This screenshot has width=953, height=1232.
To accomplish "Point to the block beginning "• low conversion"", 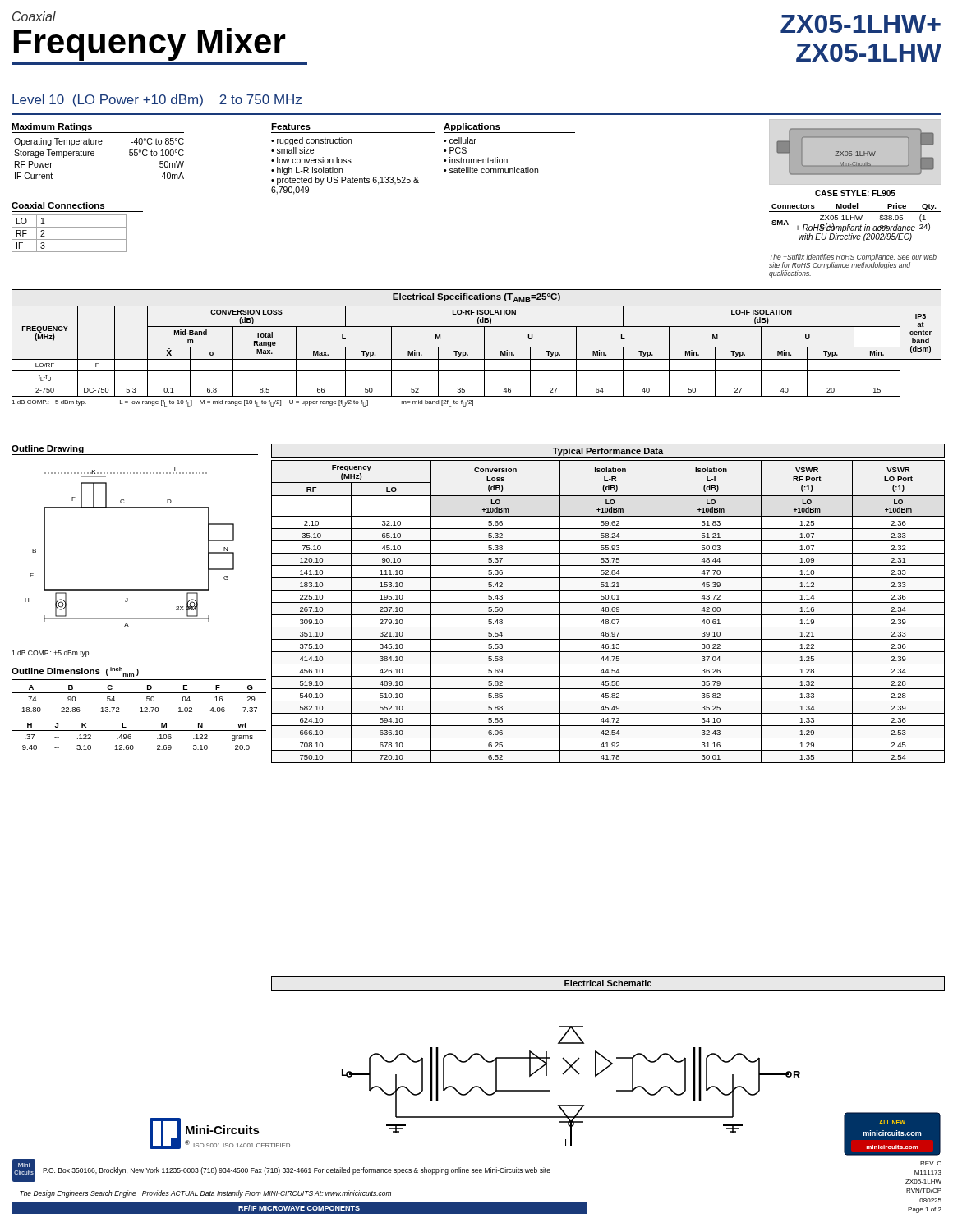I will (x=311, y=160).
